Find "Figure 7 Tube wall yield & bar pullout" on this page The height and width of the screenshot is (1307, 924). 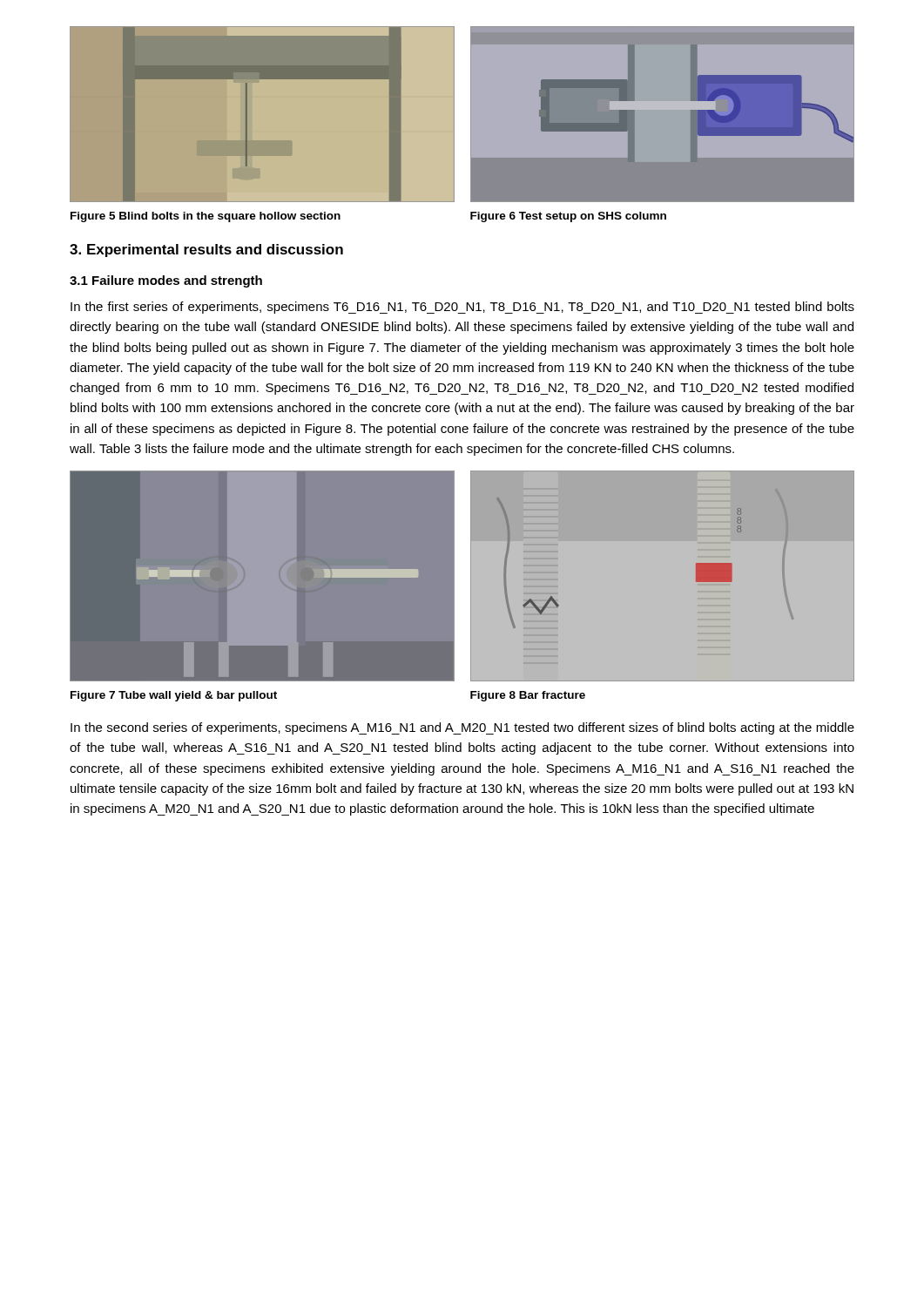(x=173, y=695)
